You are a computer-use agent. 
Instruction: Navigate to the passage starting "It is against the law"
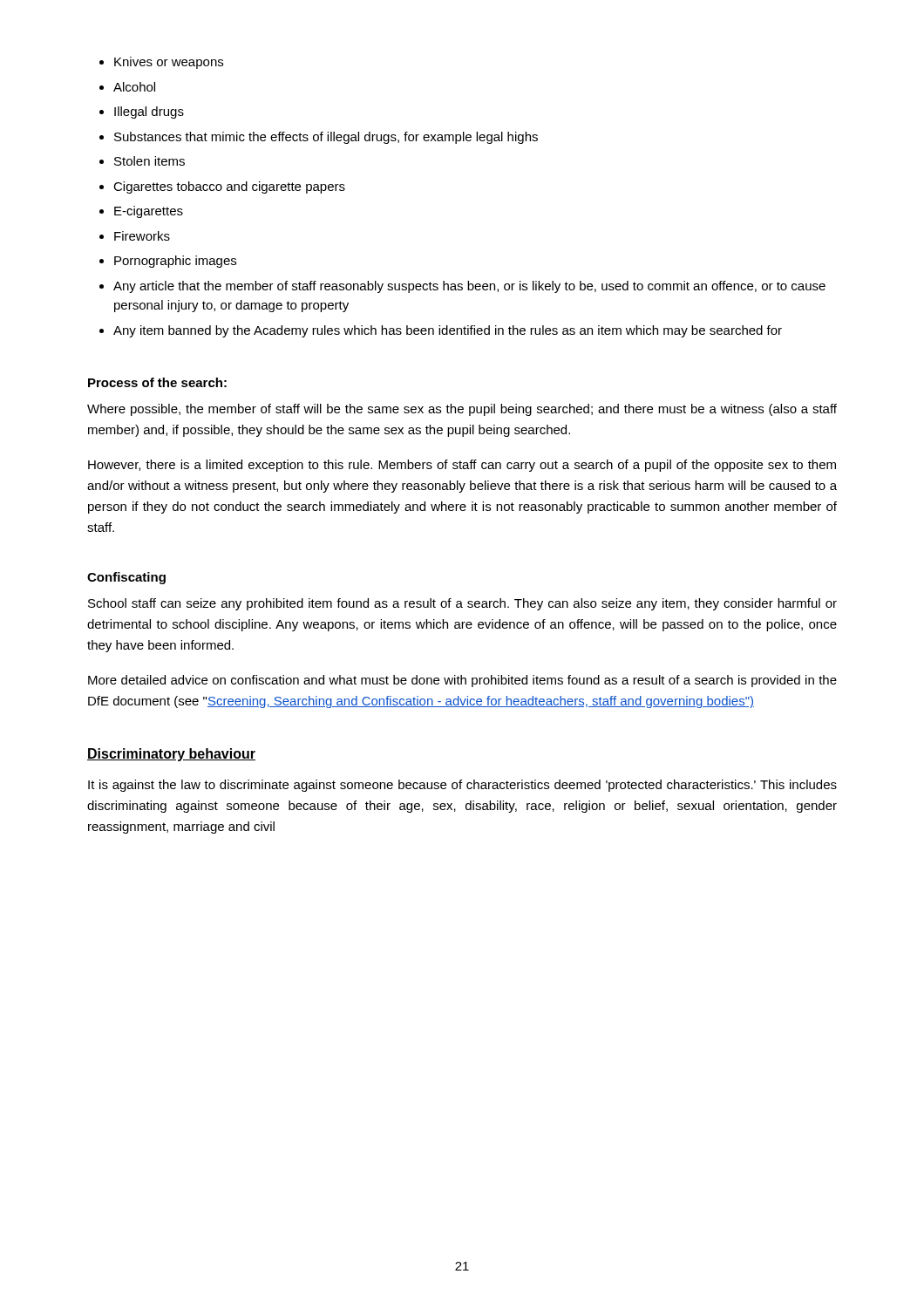coord(462,805)
